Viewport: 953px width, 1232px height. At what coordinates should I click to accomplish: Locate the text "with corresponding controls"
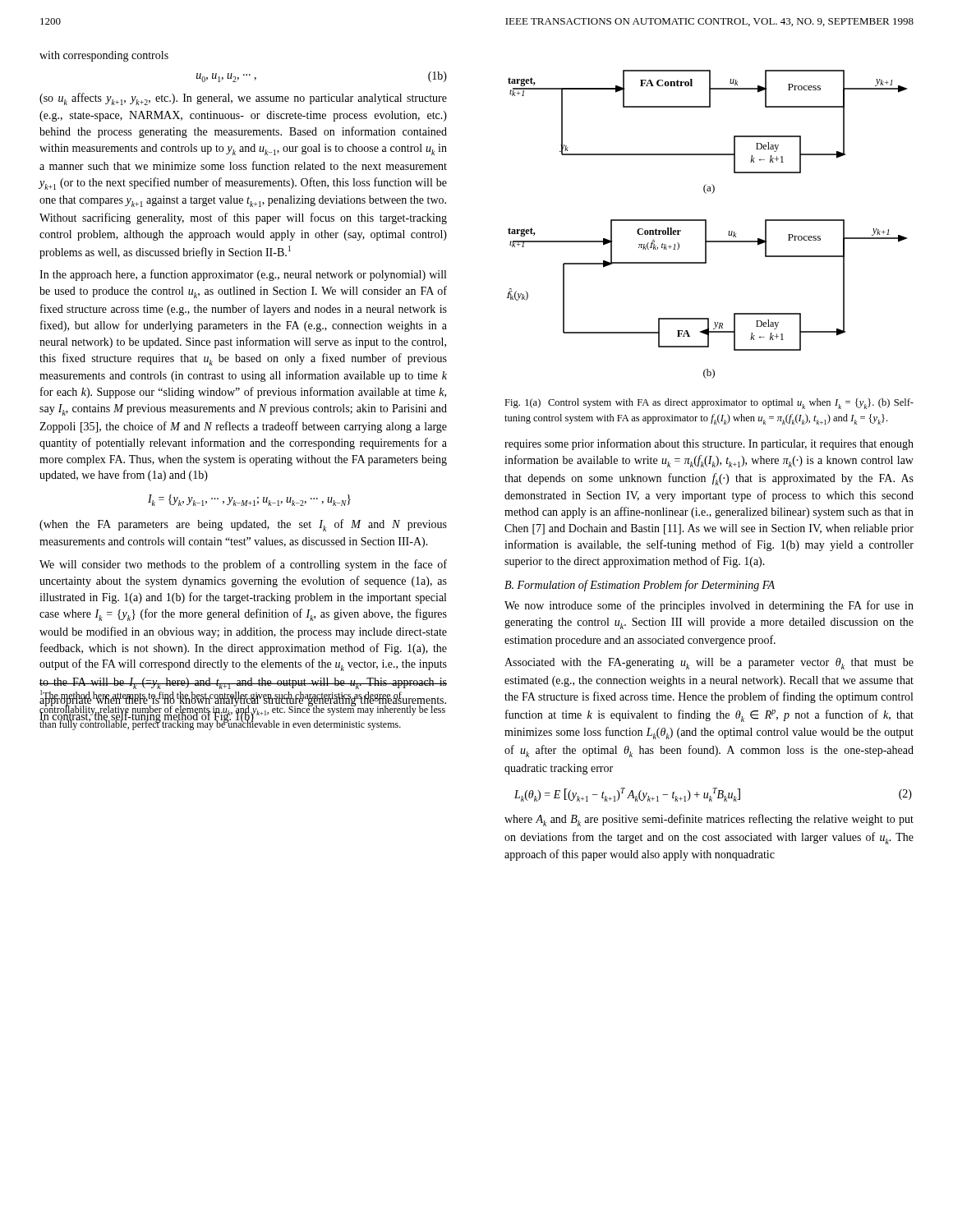tap(104, 55)
